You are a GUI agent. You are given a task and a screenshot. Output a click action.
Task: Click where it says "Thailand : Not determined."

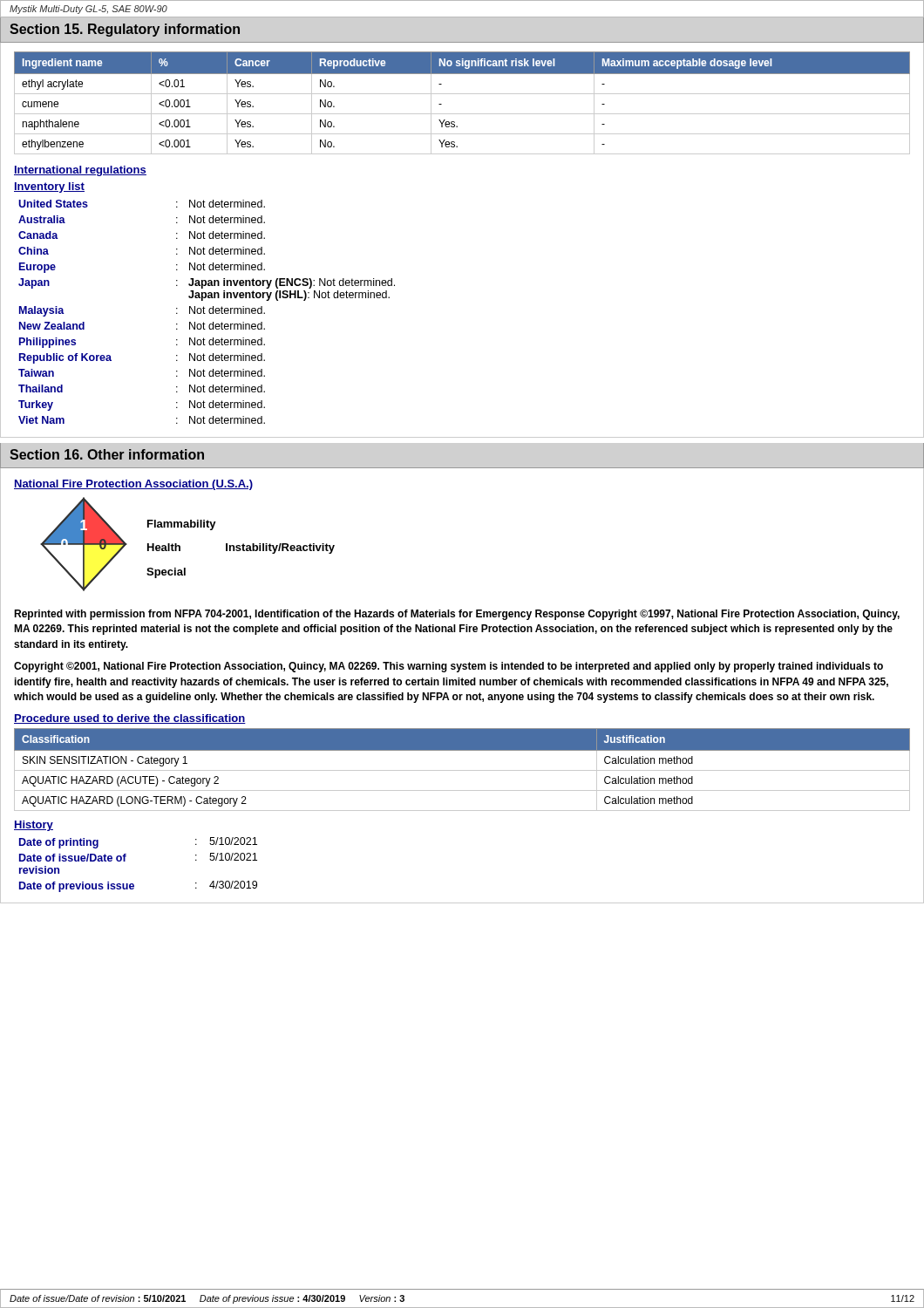[x=48, y=388]
